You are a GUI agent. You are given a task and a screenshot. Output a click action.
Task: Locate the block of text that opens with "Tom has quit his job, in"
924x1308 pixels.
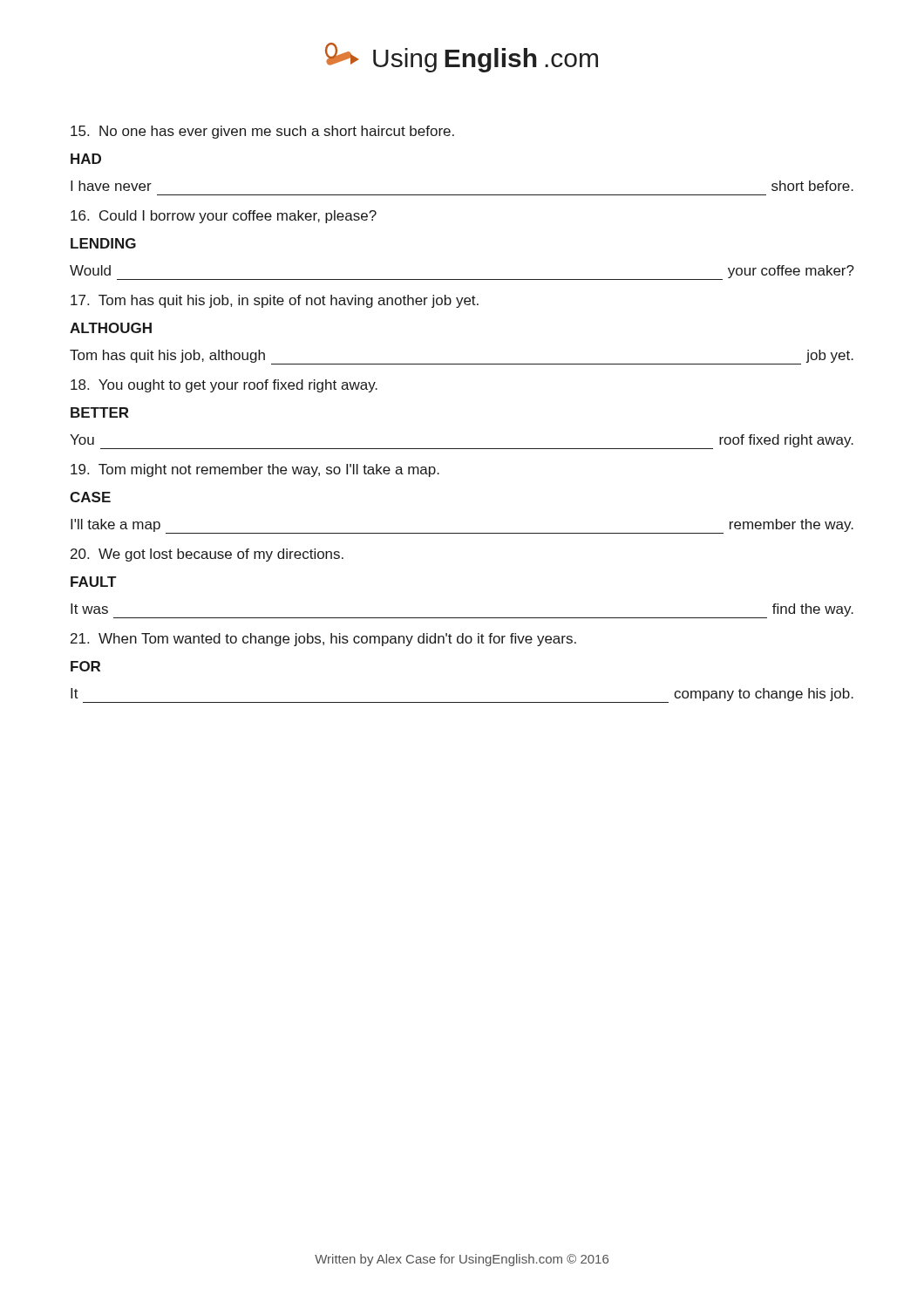click(x=275, y=300)
